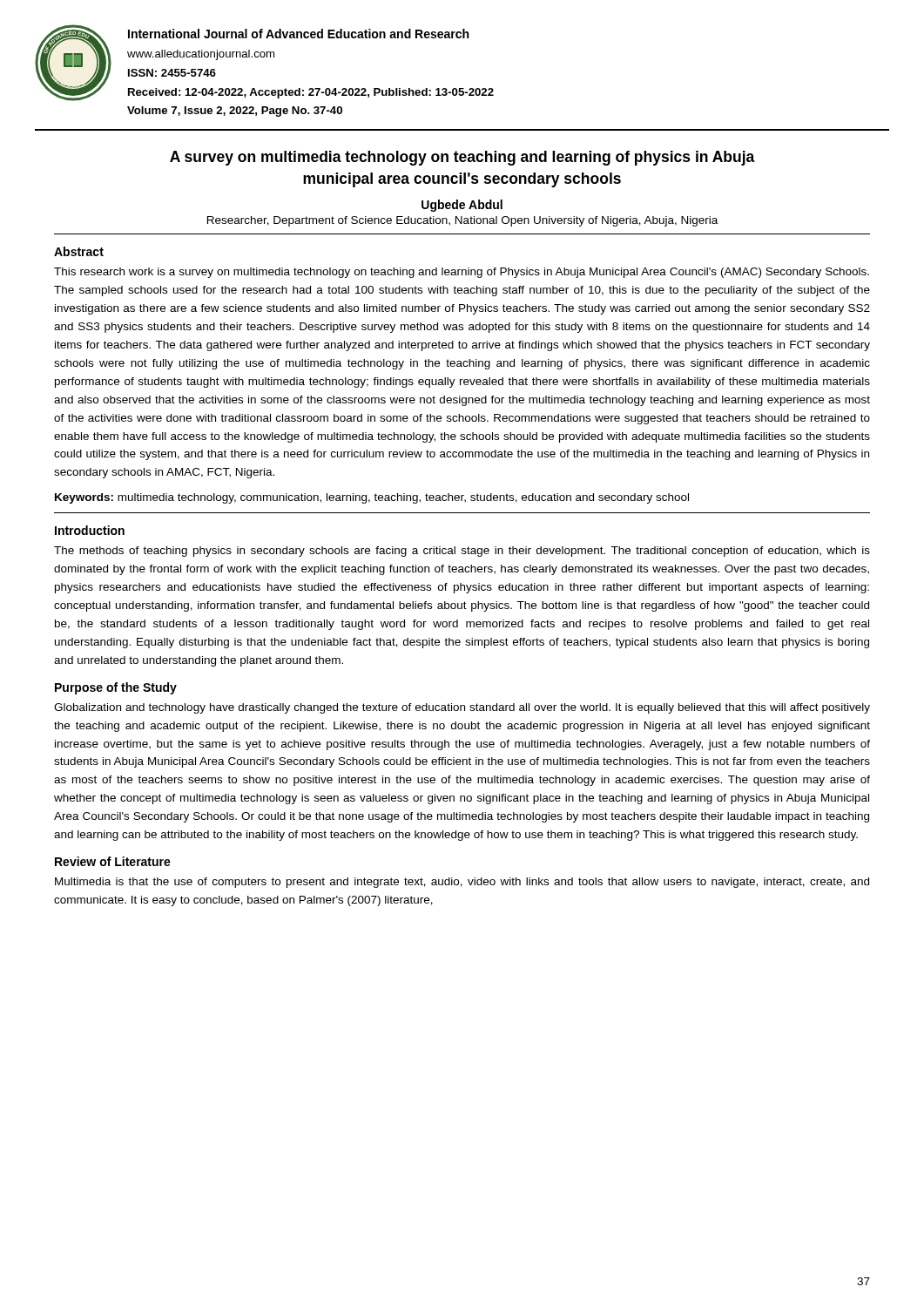924x1307 pixels.
Task: Locate the block of text that opens with "The methods of teaching"
Action: click(x=462, y=605)
